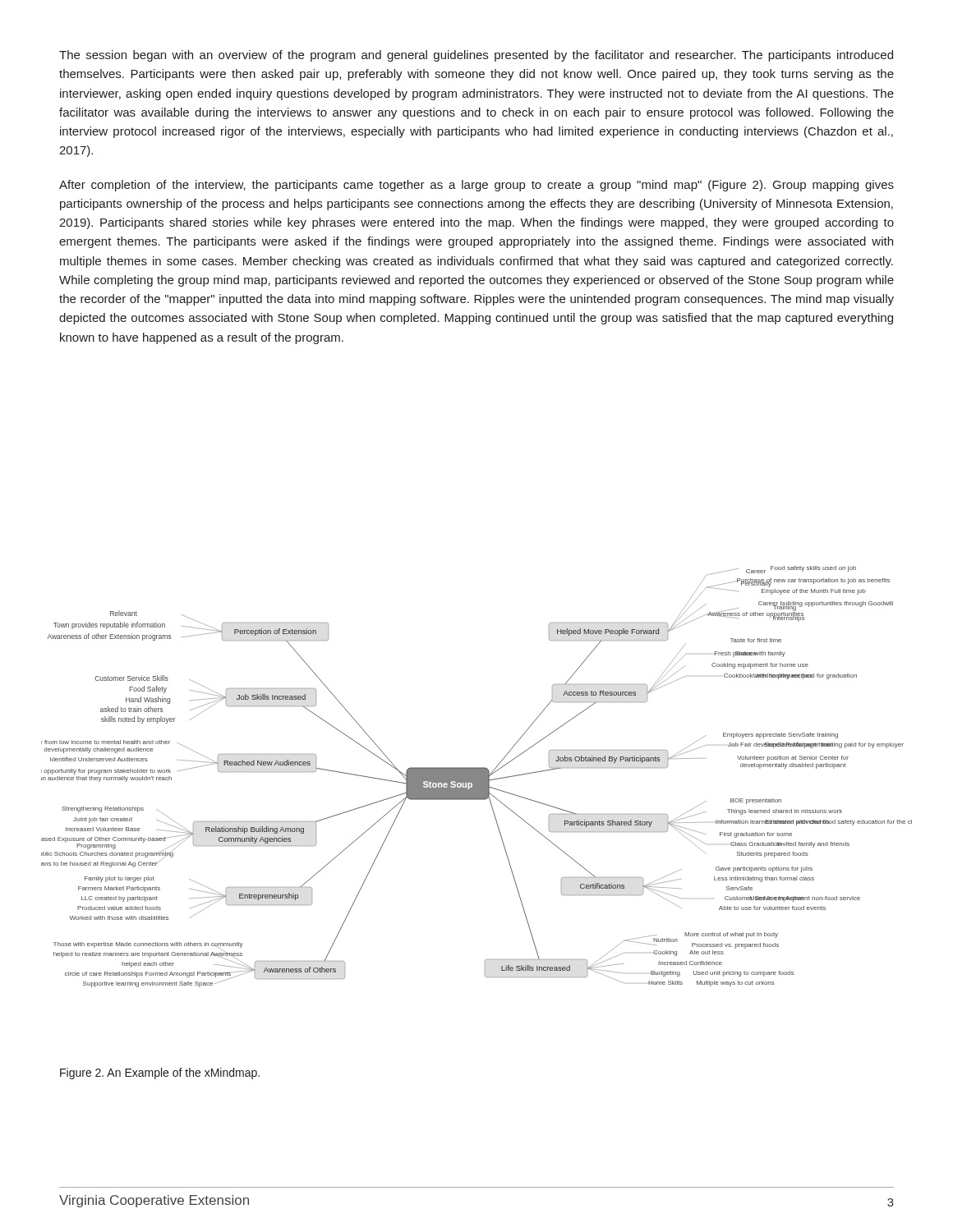Navigate to the element starting "After completion of the"

pyautogui.click(x=476, y=260)
